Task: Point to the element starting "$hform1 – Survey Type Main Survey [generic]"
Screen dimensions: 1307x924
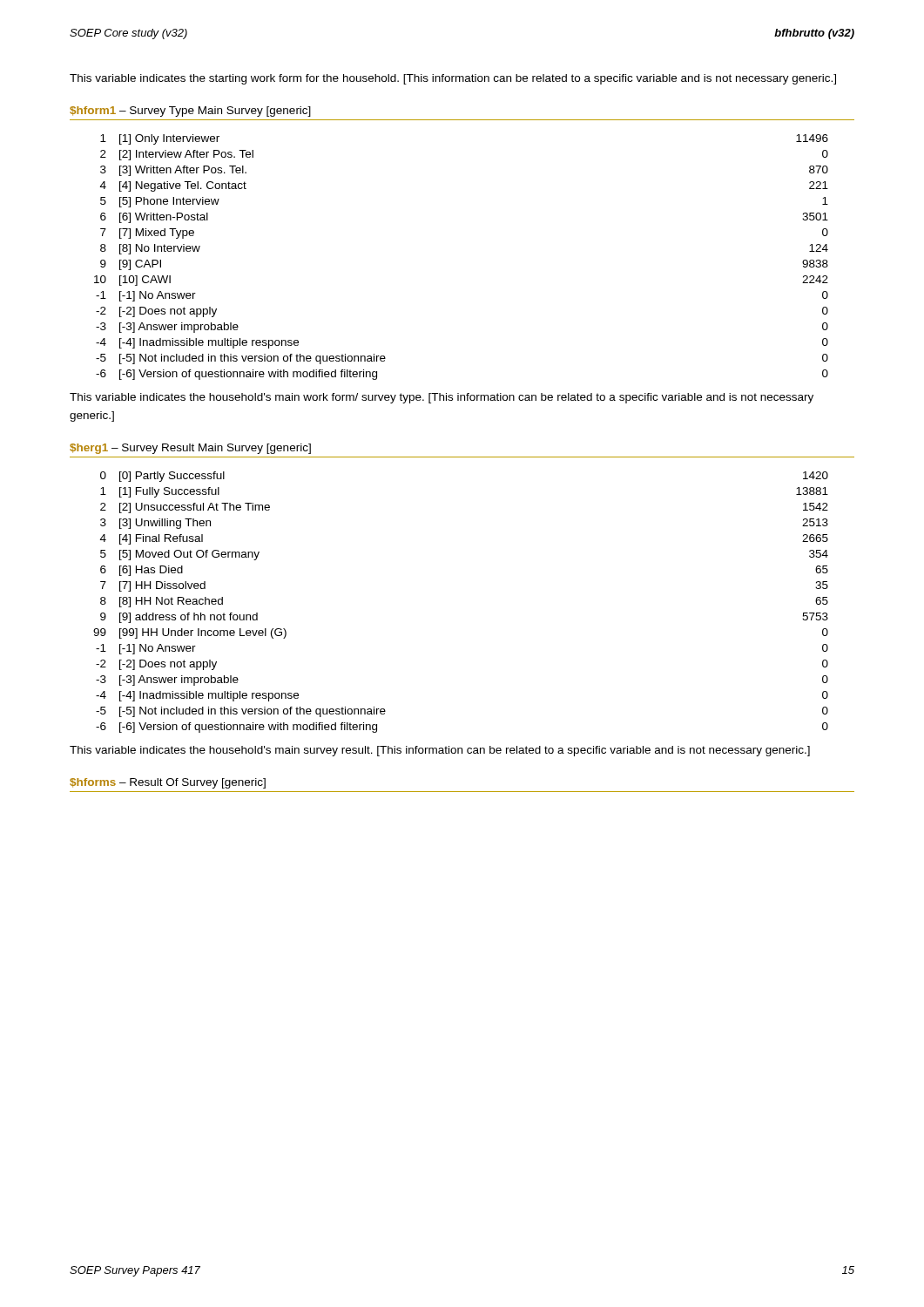Action: pyautogui.click(x=190, y=110)
